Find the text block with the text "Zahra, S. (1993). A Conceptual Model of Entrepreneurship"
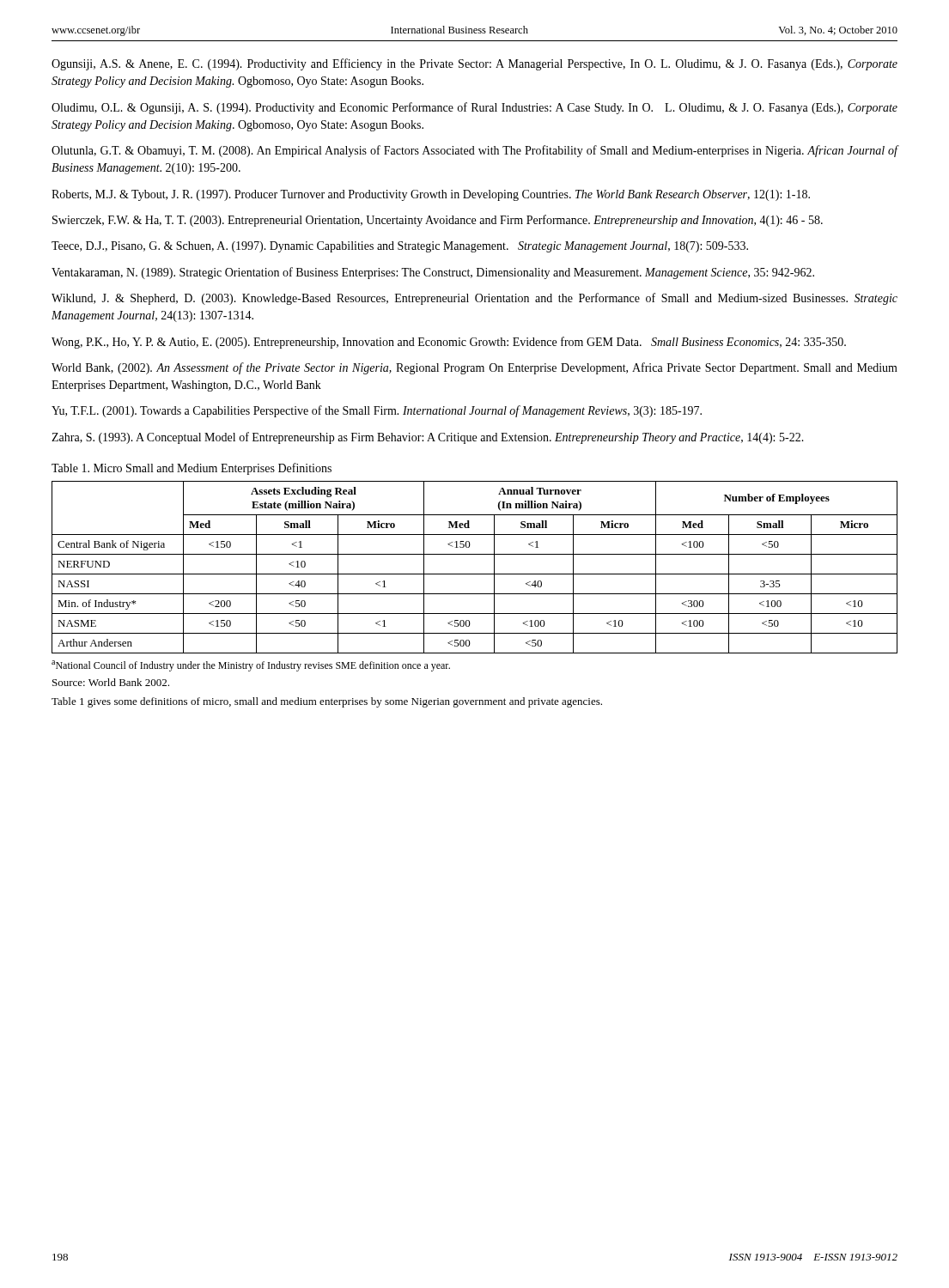949x1288 pixels. click(428, 437)
